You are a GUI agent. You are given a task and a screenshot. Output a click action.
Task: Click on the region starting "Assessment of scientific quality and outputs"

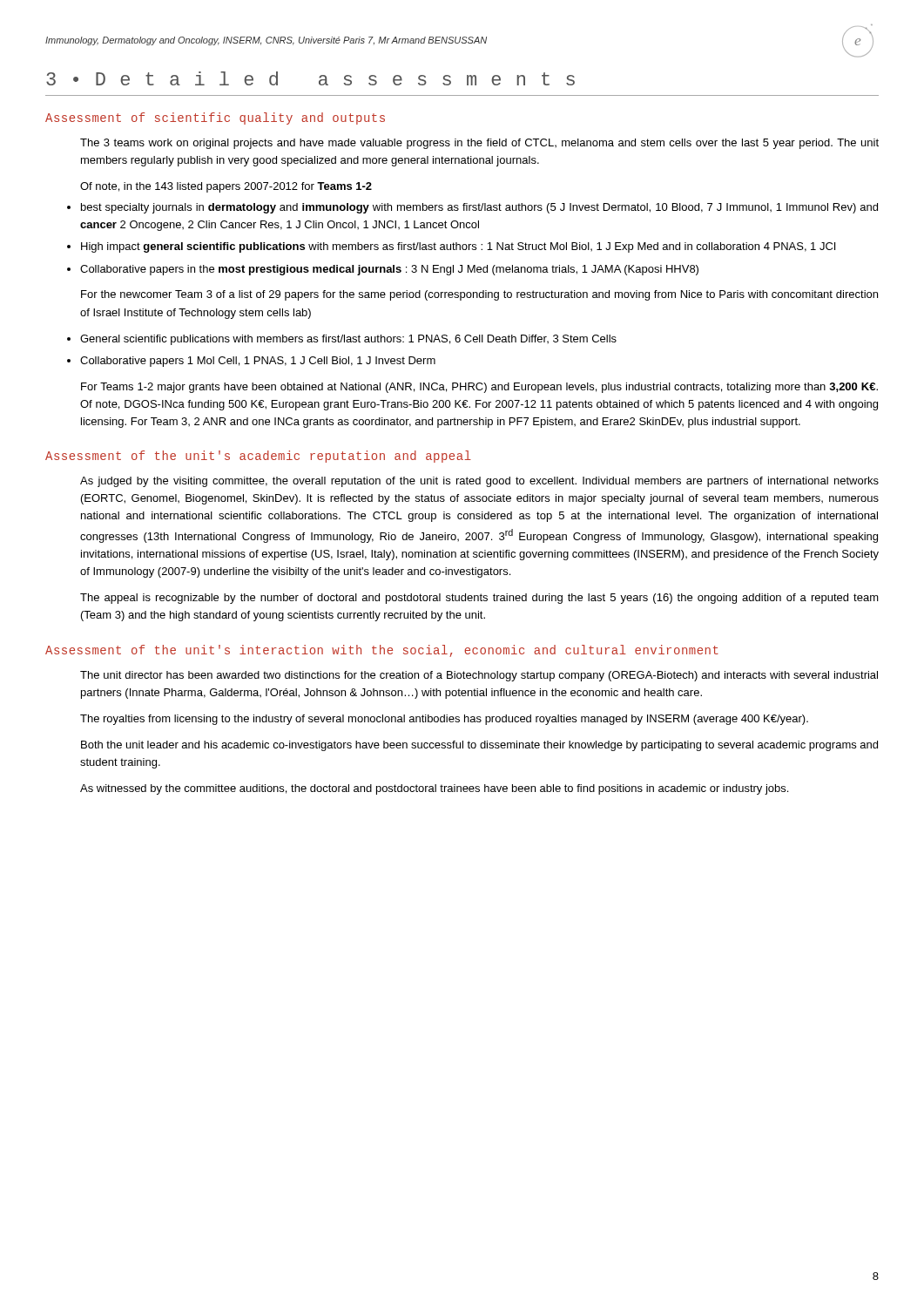point(215,119)
